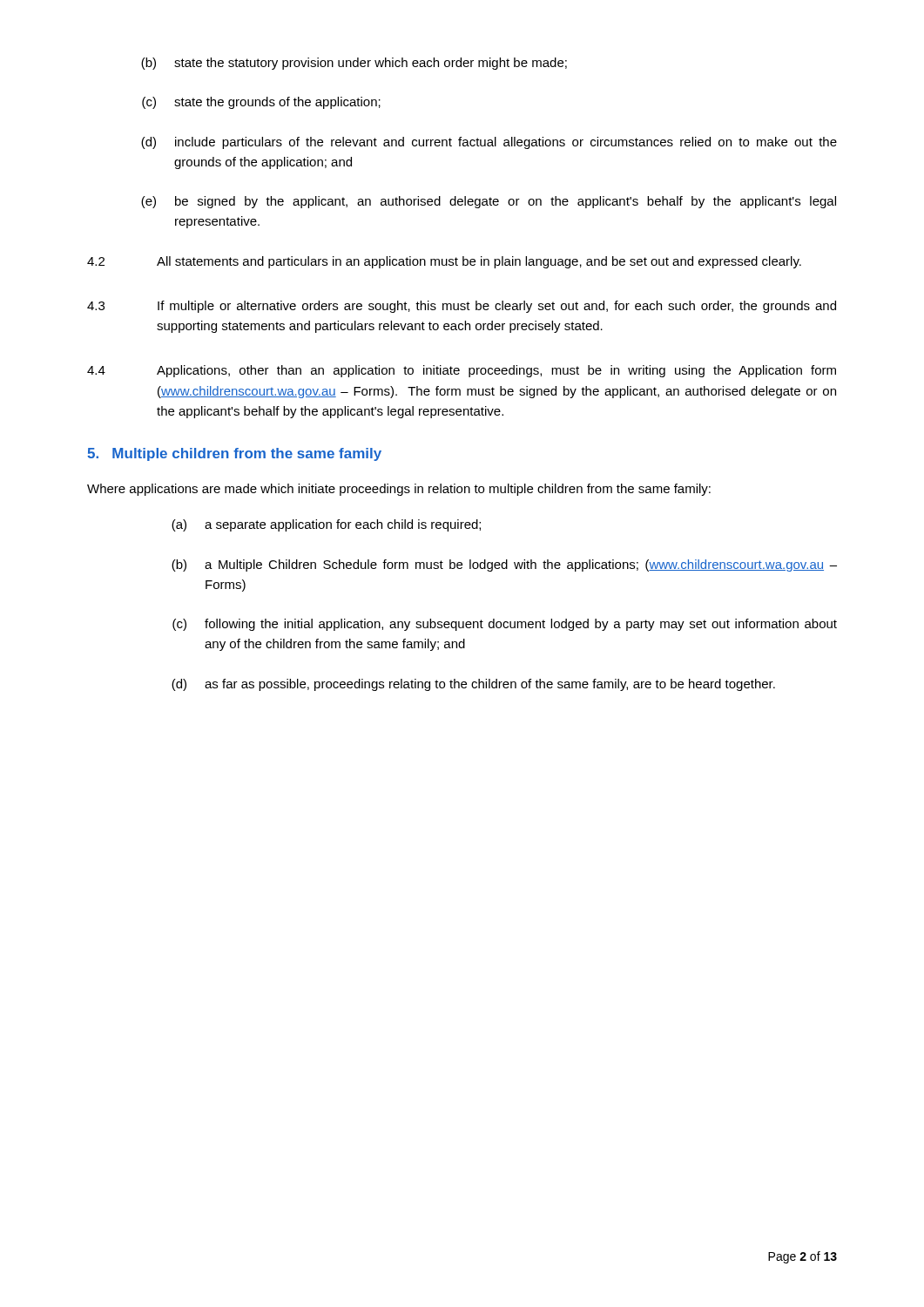The width and height of the screenshot is (924, 1307).
Task: Find the passage starting "(b) state the statutory provision"
Action: 462,62
